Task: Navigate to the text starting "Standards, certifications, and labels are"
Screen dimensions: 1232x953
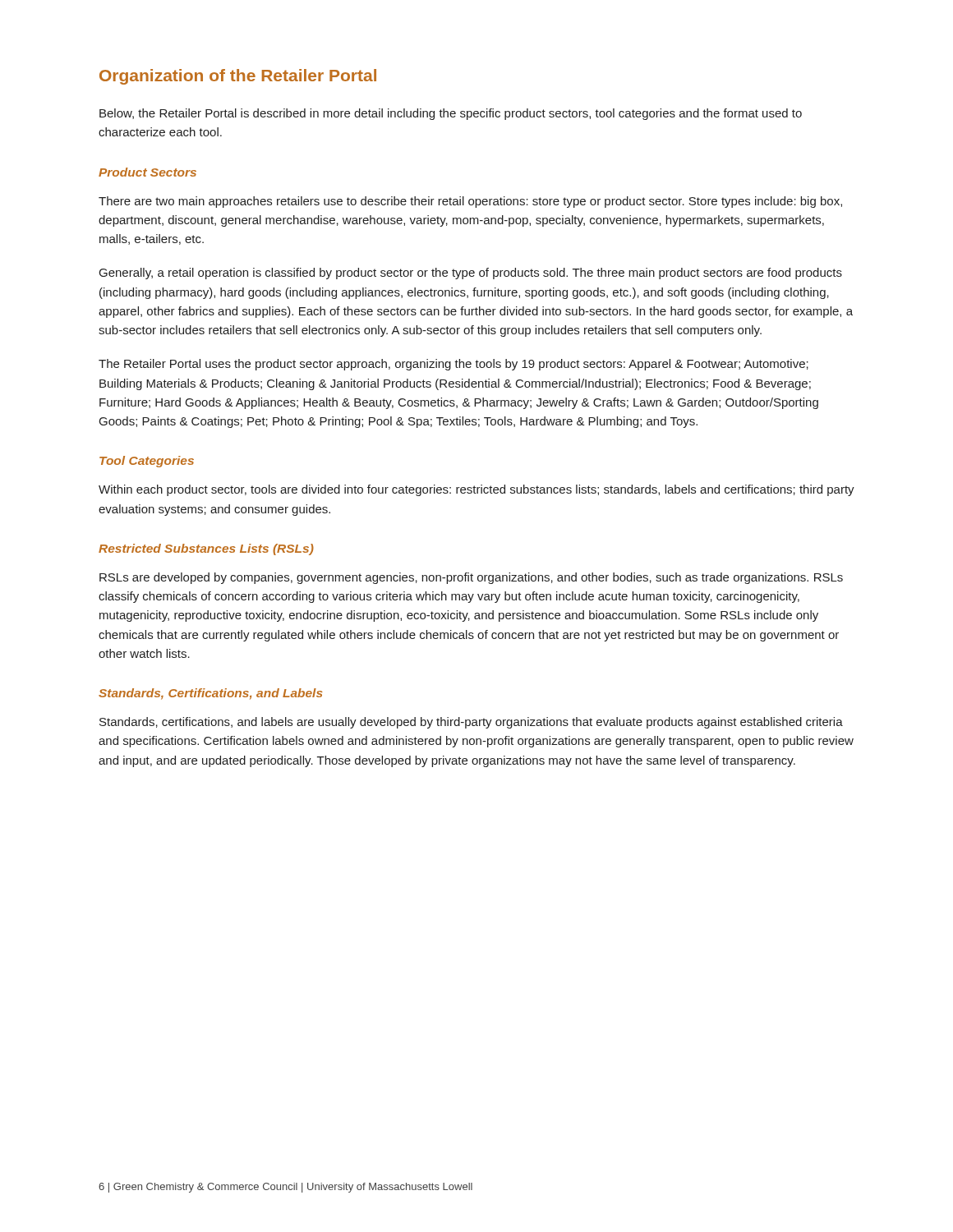Action: (476, 741)
